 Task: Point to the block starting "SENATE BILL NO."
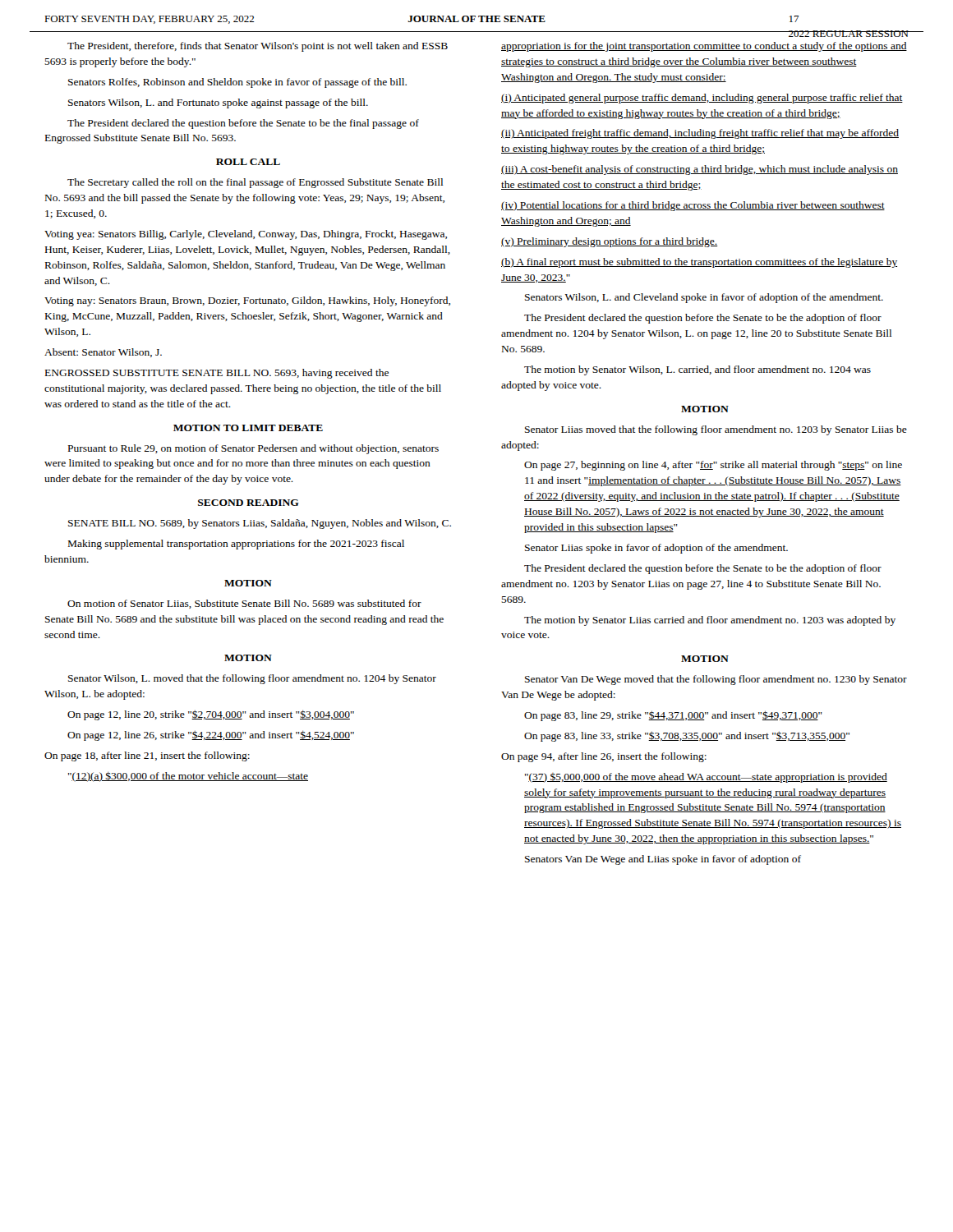[248, 524]
